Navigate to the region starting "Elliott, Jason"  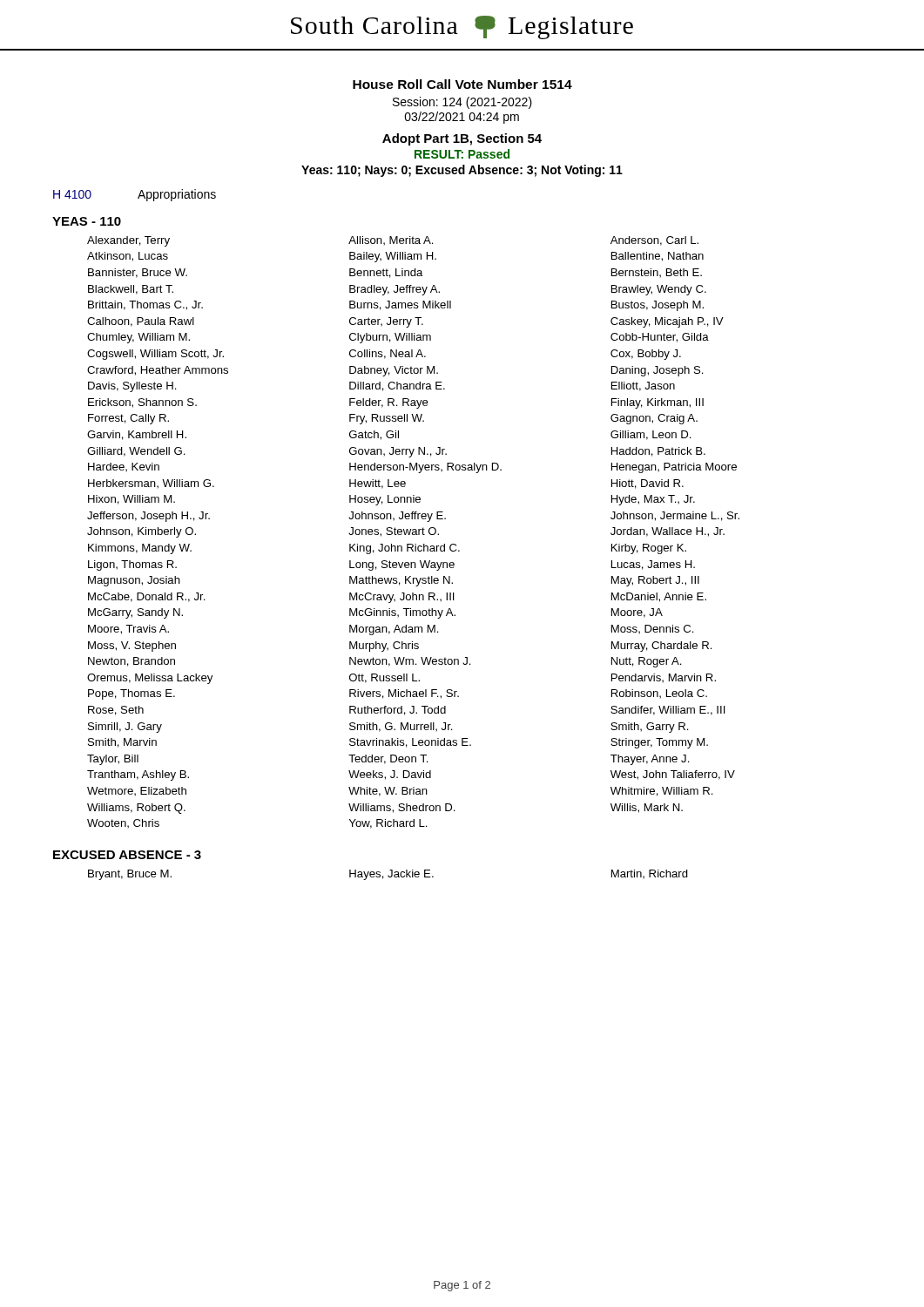tap(643, 386)
